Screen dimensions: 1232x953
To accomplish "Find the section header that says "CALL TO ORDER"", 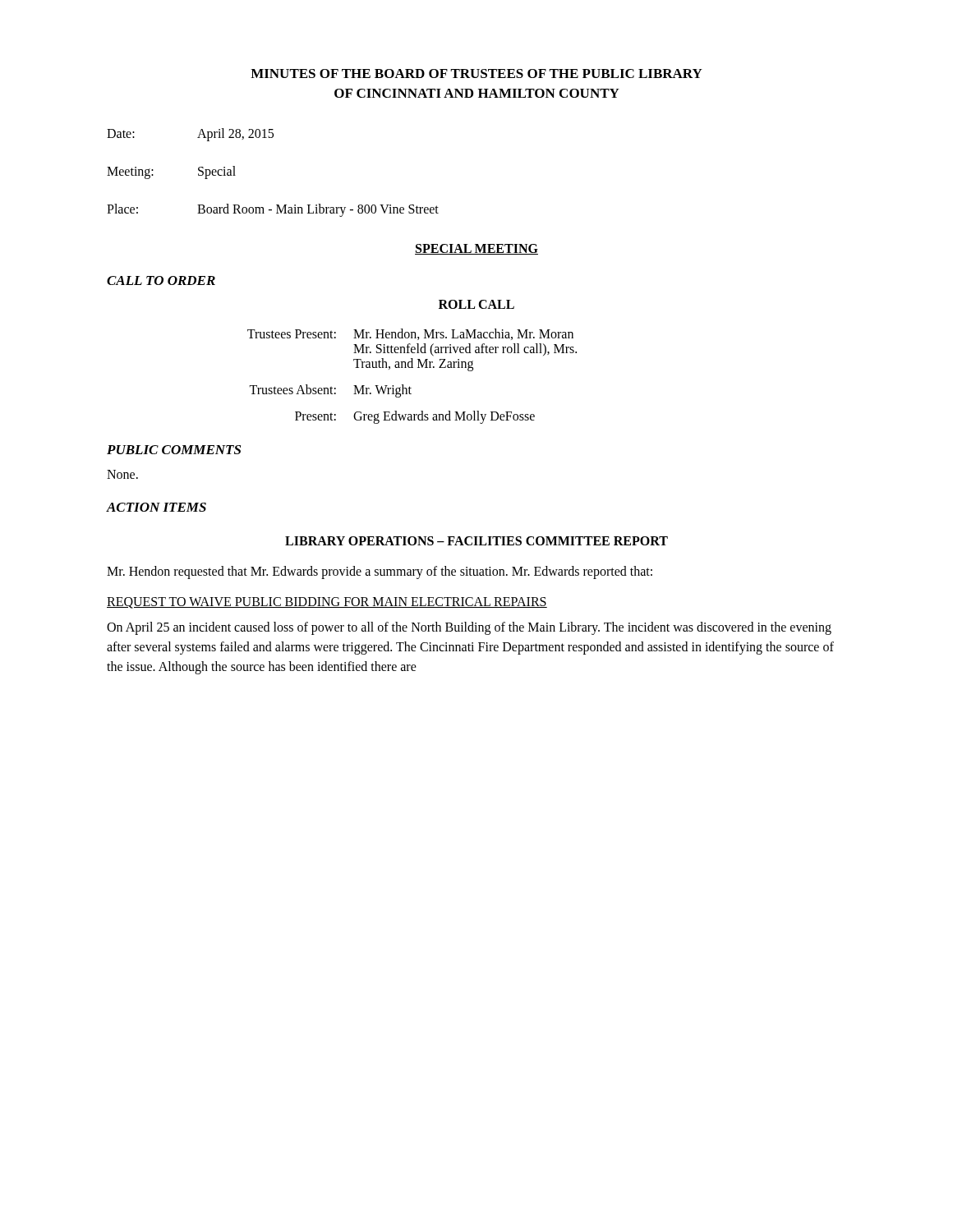I will [161, 280].
